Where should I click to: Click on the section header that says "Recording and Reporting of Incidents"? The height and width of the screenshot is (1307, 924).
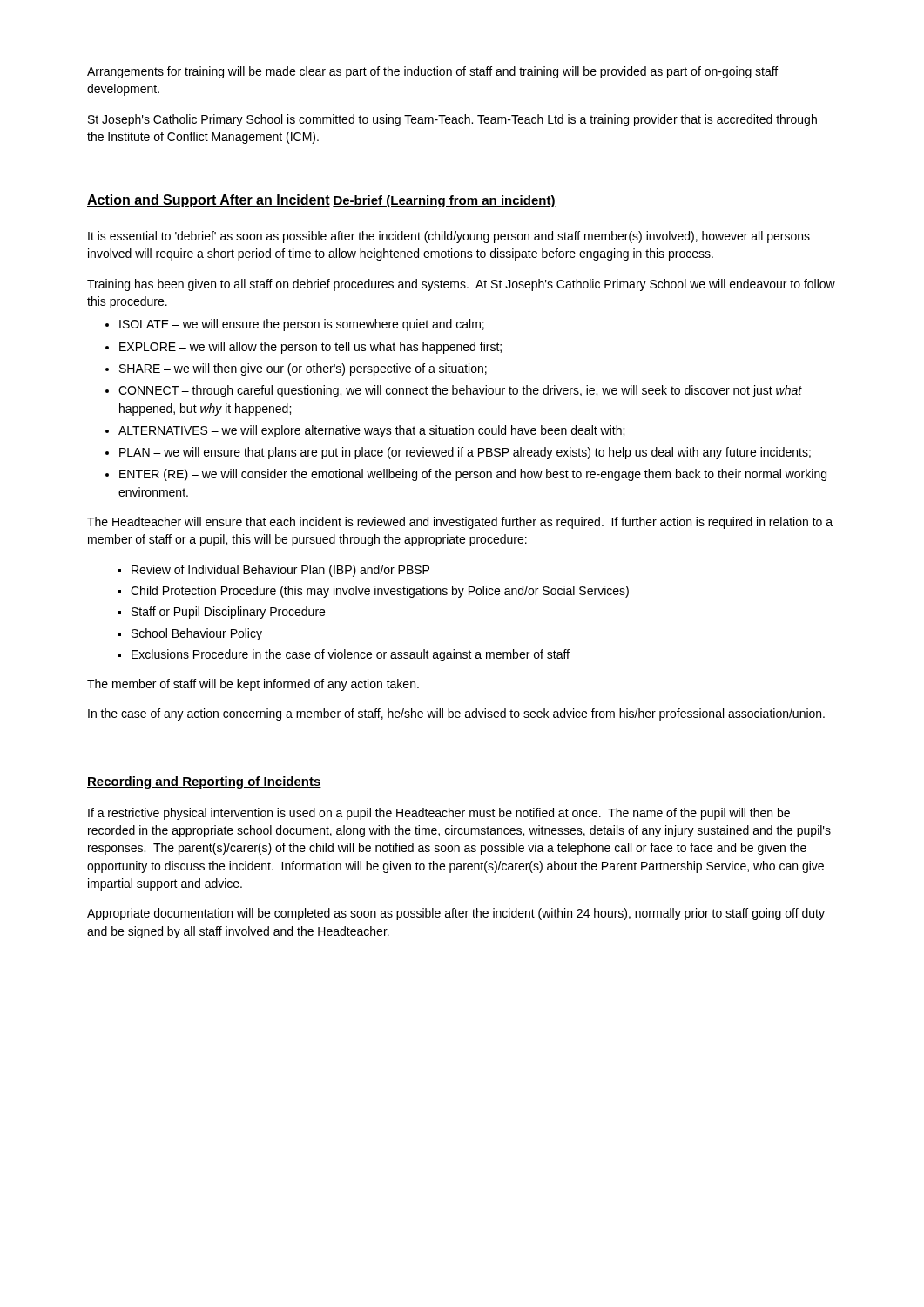click(x=204, y=781)
